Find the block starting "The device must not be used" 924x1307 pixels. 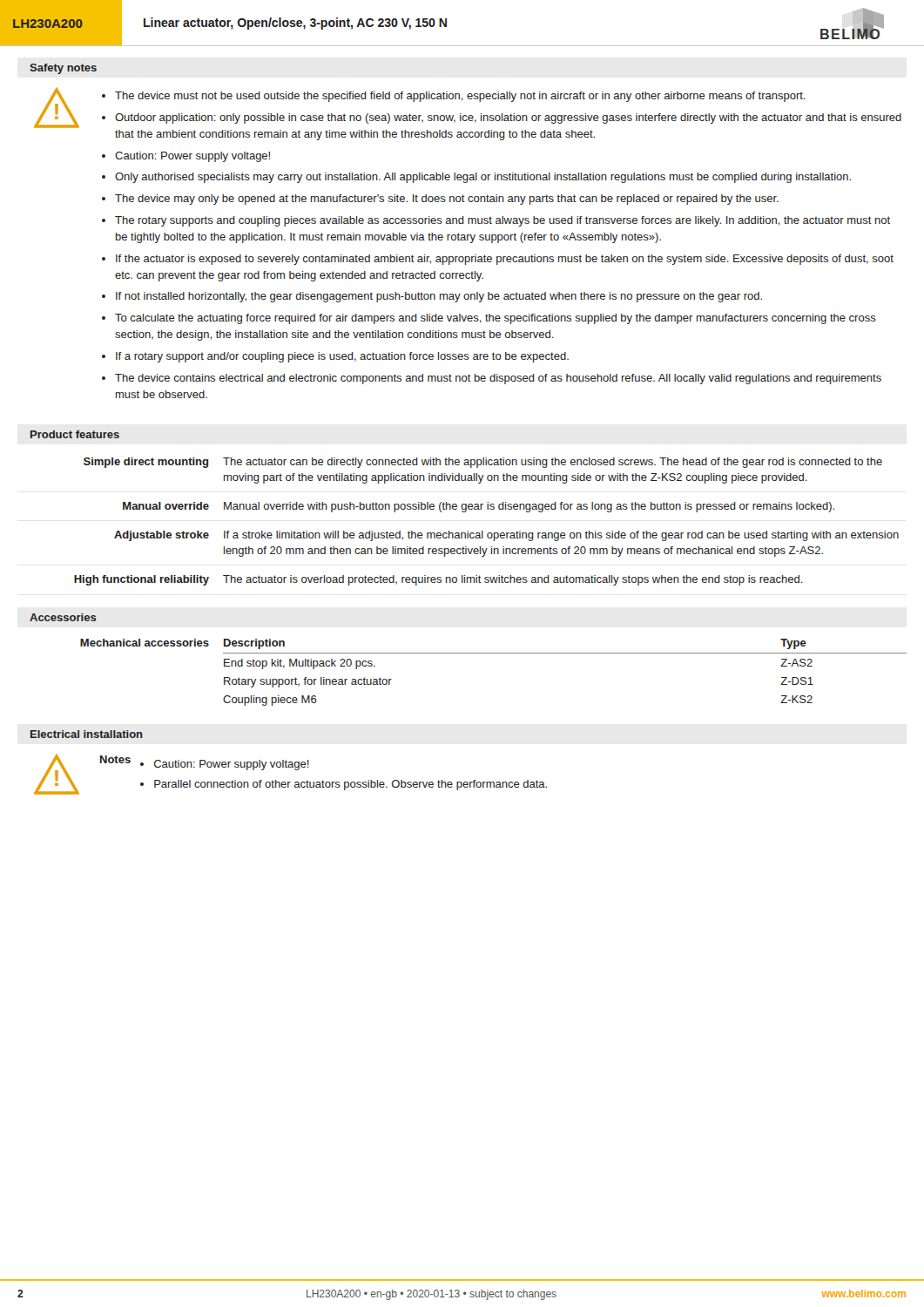(x=460, y=95)
